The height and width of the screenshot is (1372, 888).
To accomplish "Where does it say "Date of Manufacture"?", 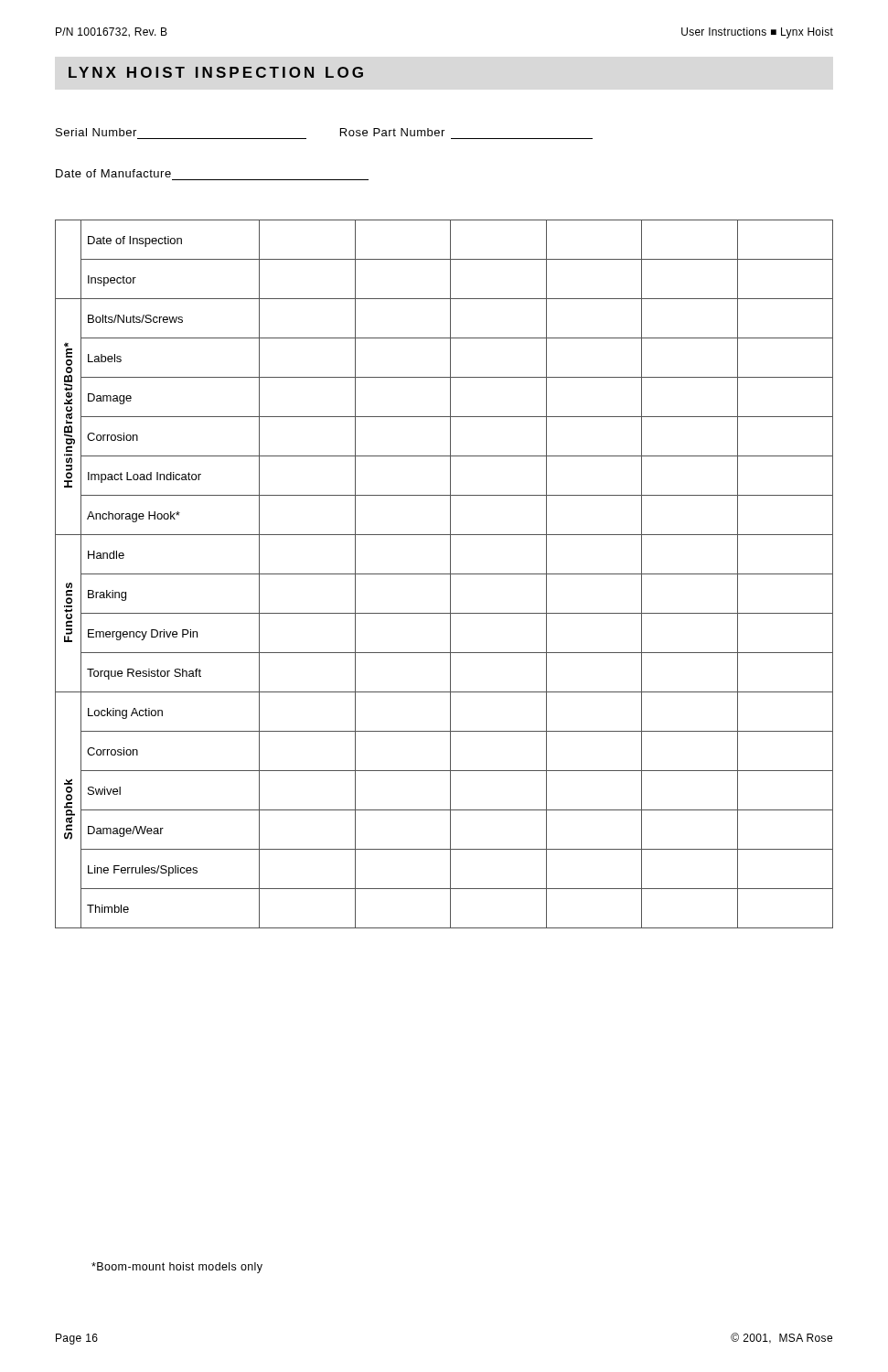I will click(x=212, y=172).
